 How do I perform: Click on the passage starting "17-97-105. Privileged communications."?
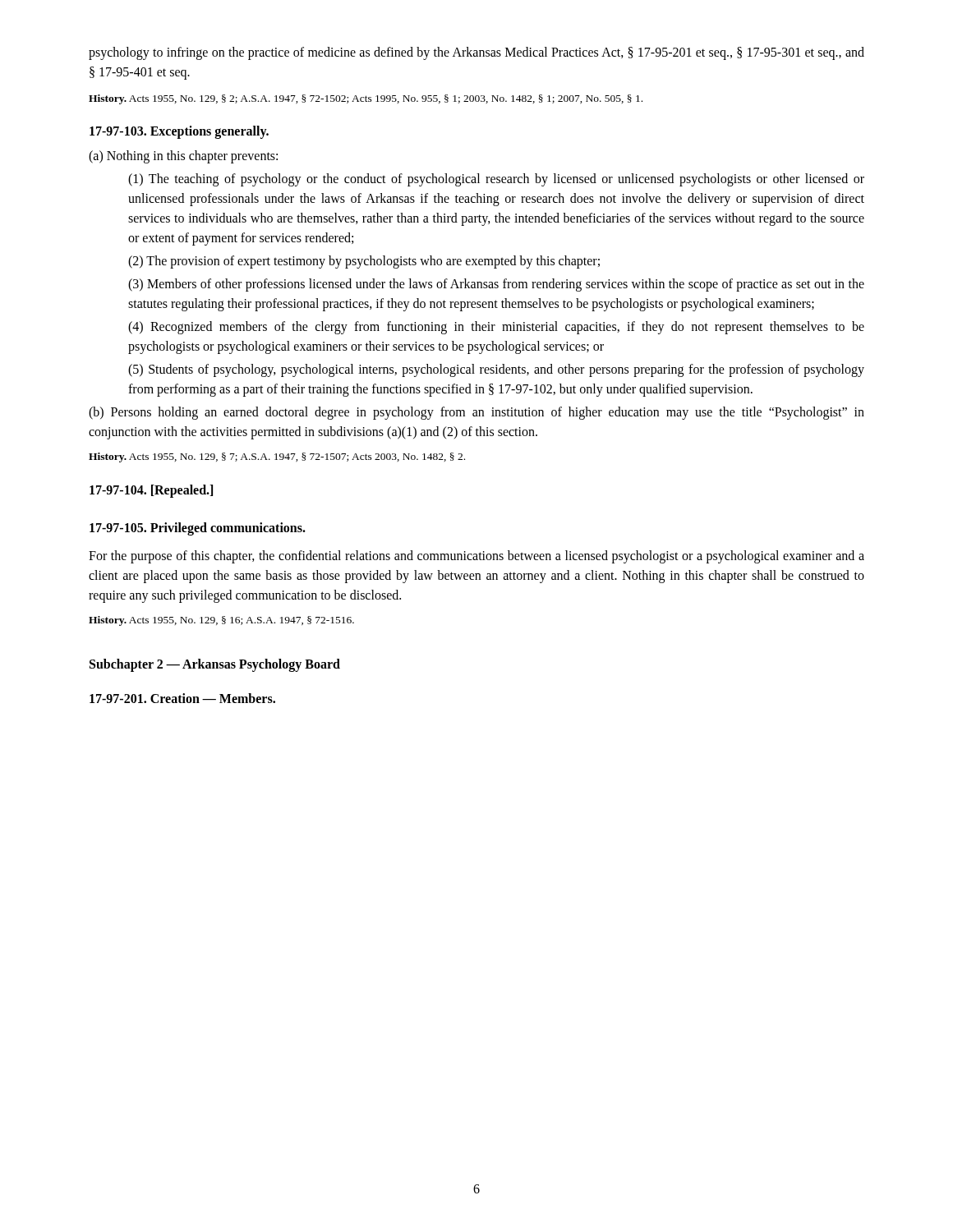[x=197, y=527]
